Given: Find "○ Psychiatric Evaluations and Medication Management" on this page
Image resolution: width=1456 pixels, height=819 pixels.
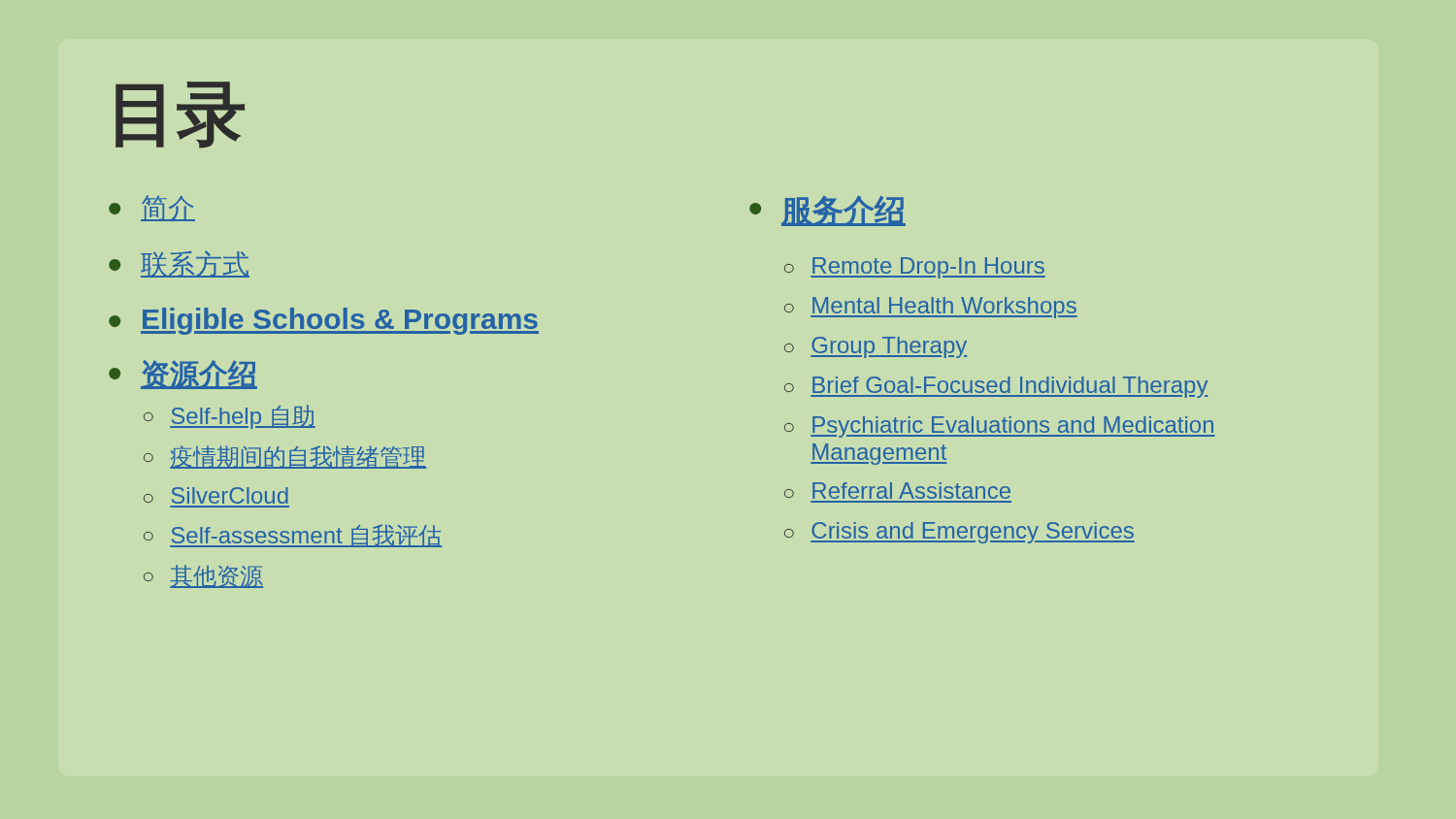Looking at the screenshot, I should pos(999,439).
